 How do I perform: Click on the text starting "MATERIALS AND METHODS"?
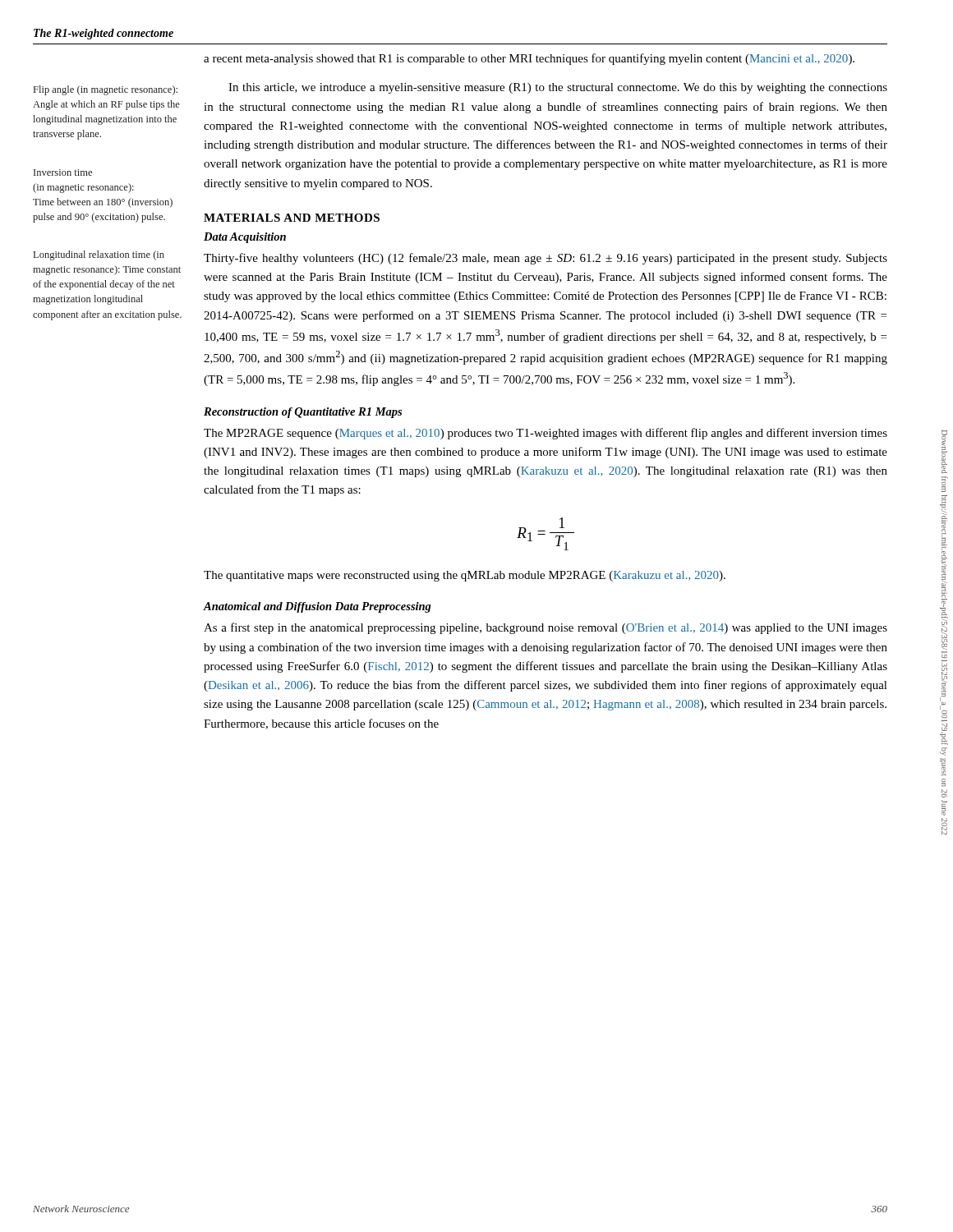tap(292, 217)
